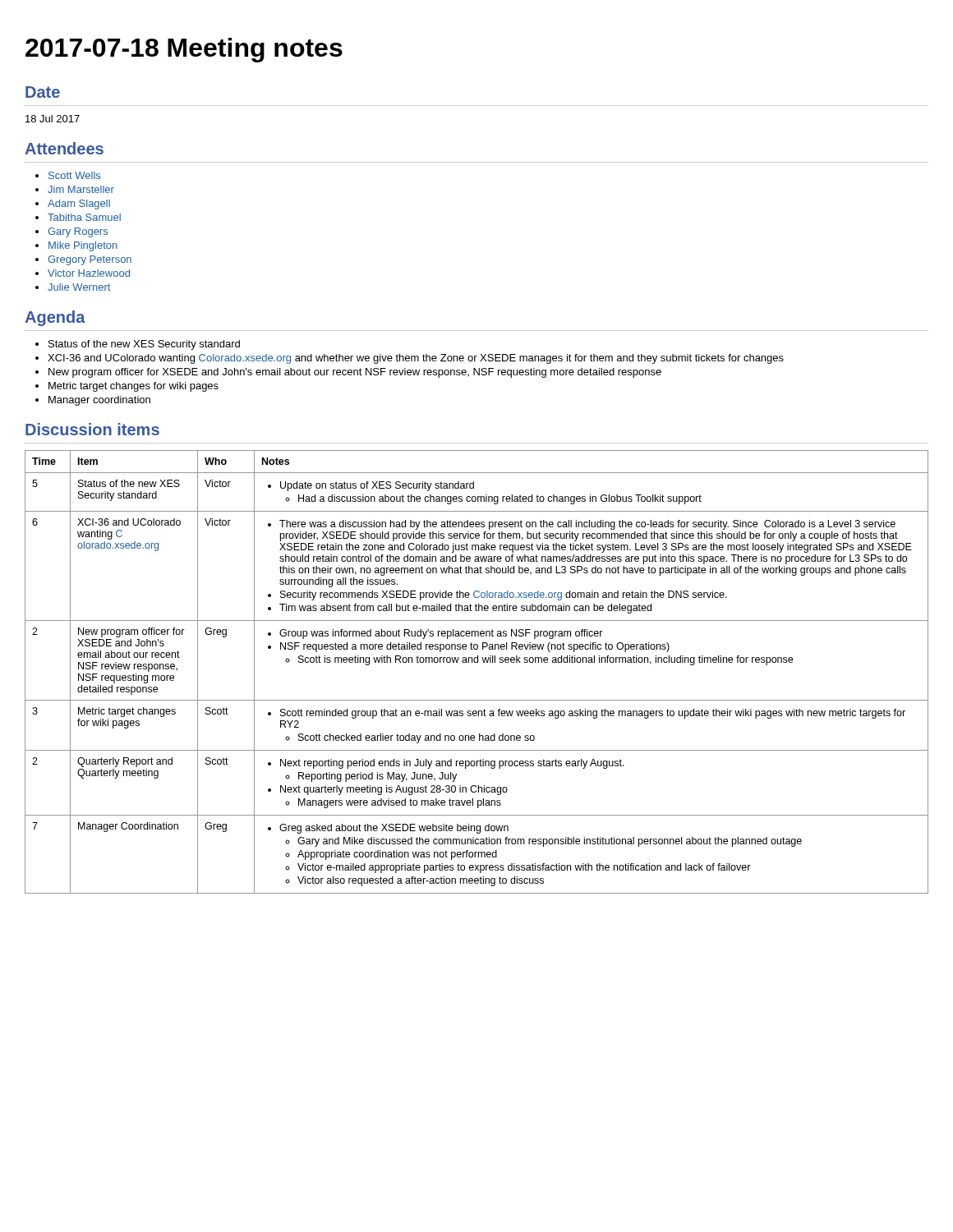Click on the list item containing "Manager coordination"
This screenshot has width=953, height=1232.
tap(99, 400)
